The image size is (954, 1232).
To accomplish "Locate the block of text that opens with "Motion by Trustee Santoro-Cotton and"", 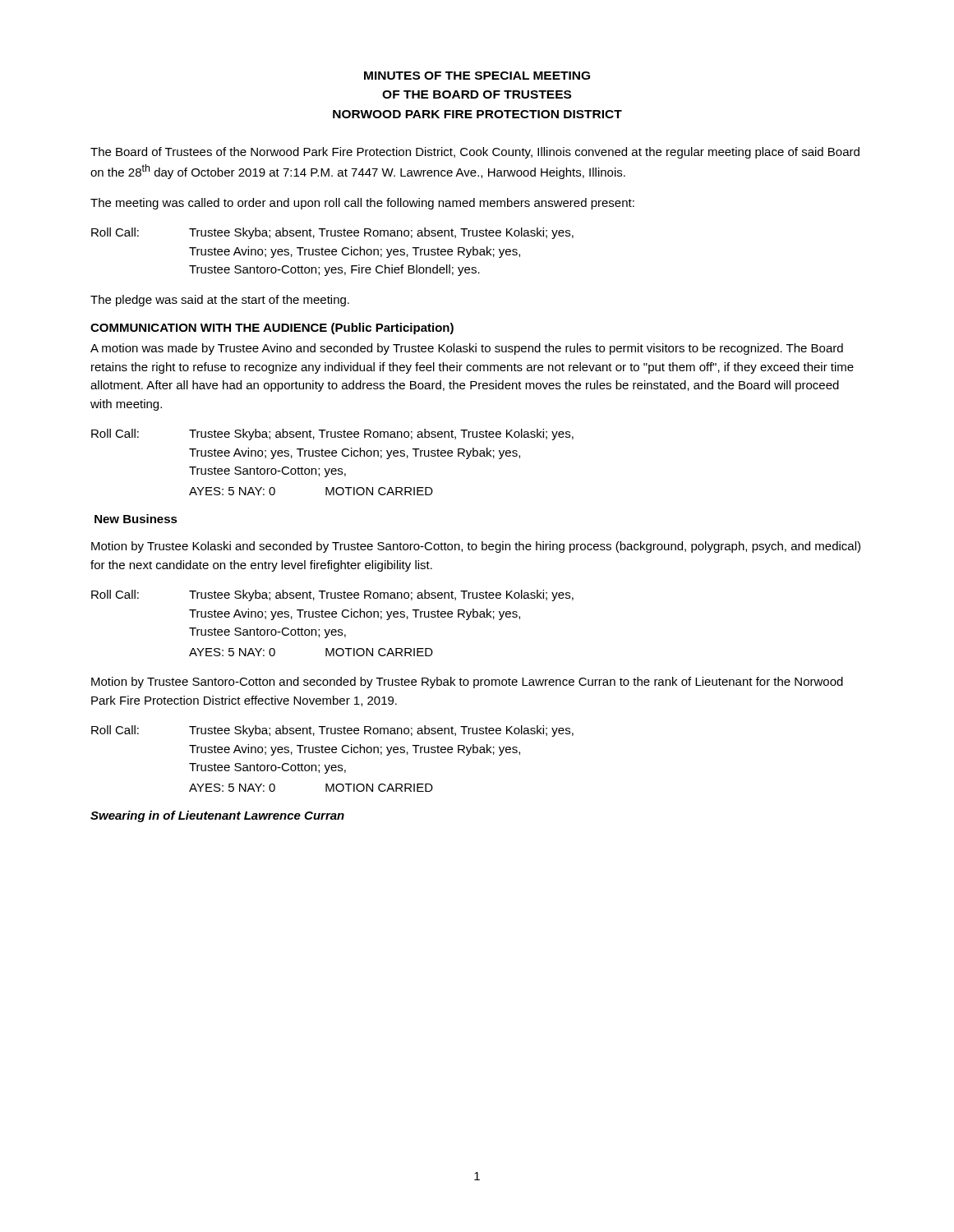I will pos(467,691).
